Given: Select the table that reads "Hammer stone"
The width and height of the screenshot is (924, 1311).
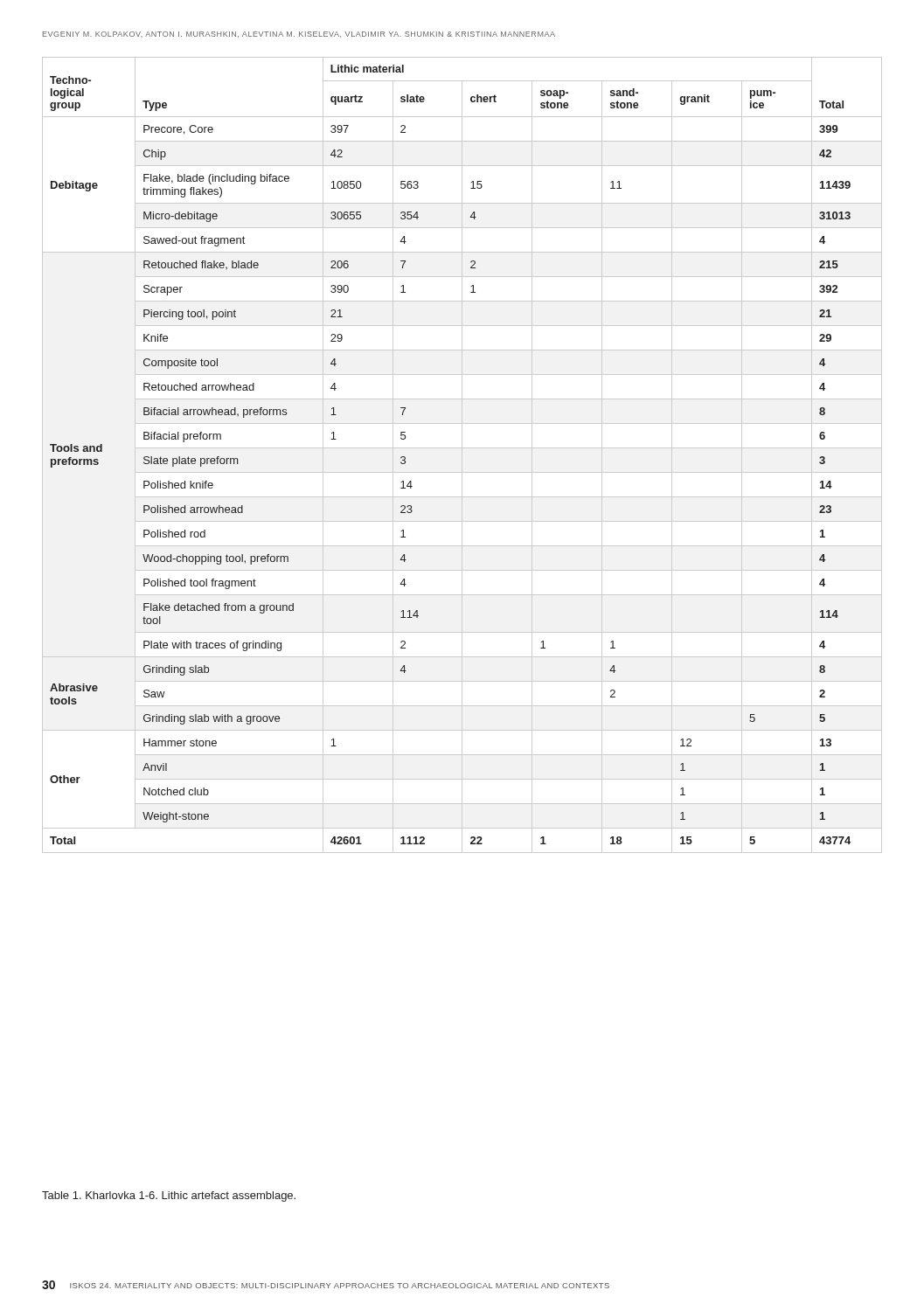Looking at the screenshot, I should point(462,455).
